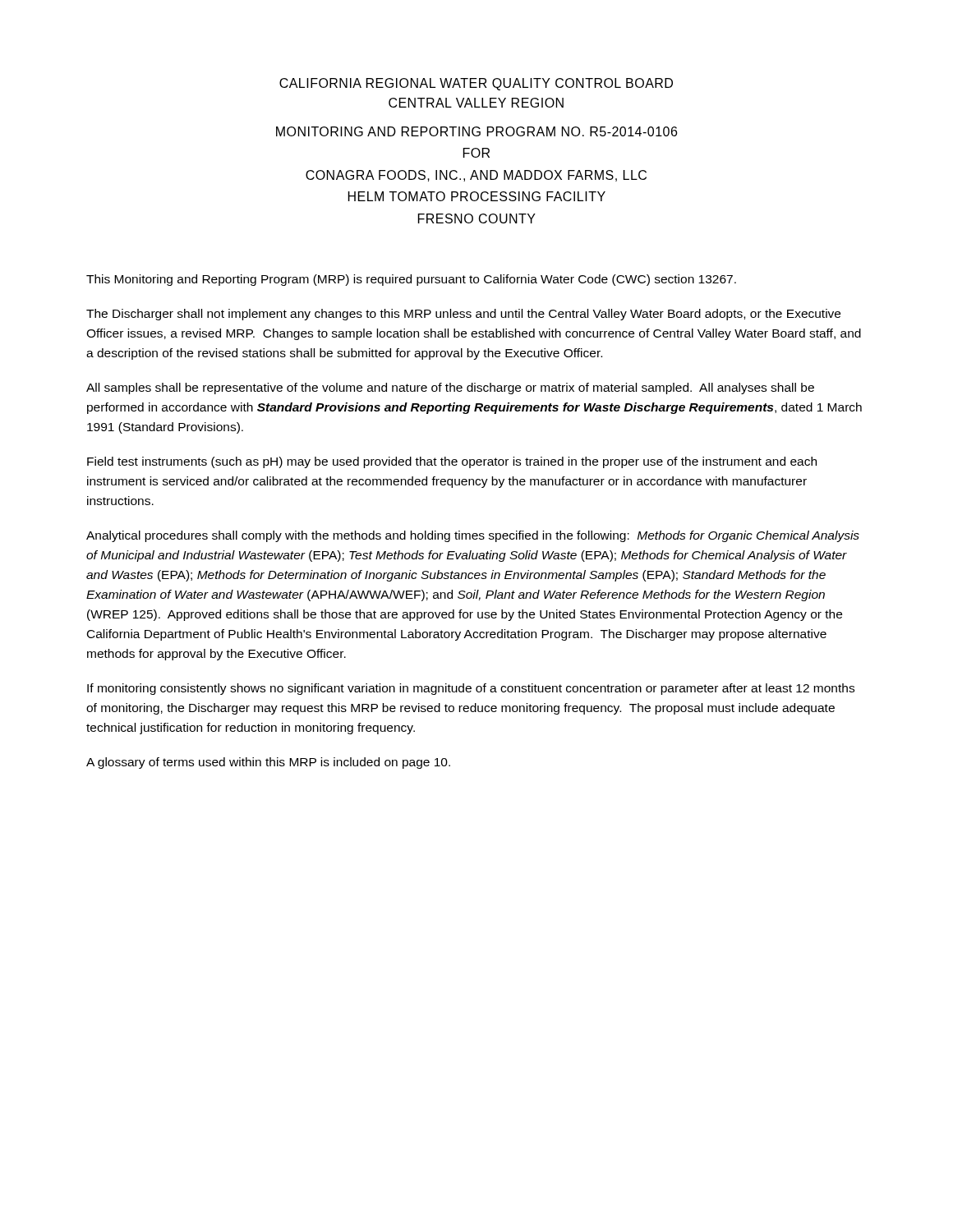
Task: Click on the region starting "All samples shall"
Action: tap(474, 407)
